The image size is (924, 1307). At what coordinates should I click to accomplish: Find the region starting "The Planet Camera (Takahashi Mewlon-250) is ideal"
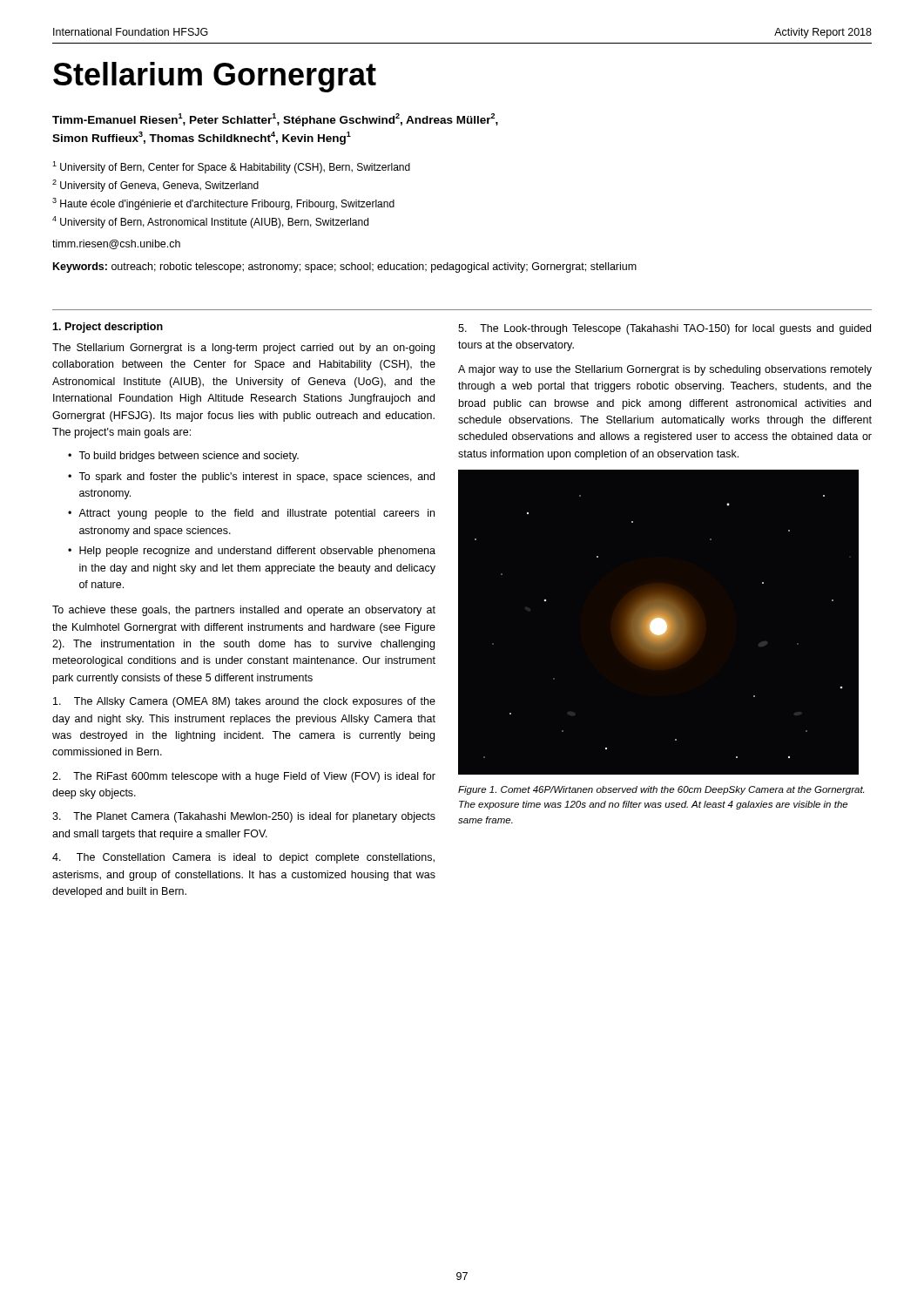point(244,824)
